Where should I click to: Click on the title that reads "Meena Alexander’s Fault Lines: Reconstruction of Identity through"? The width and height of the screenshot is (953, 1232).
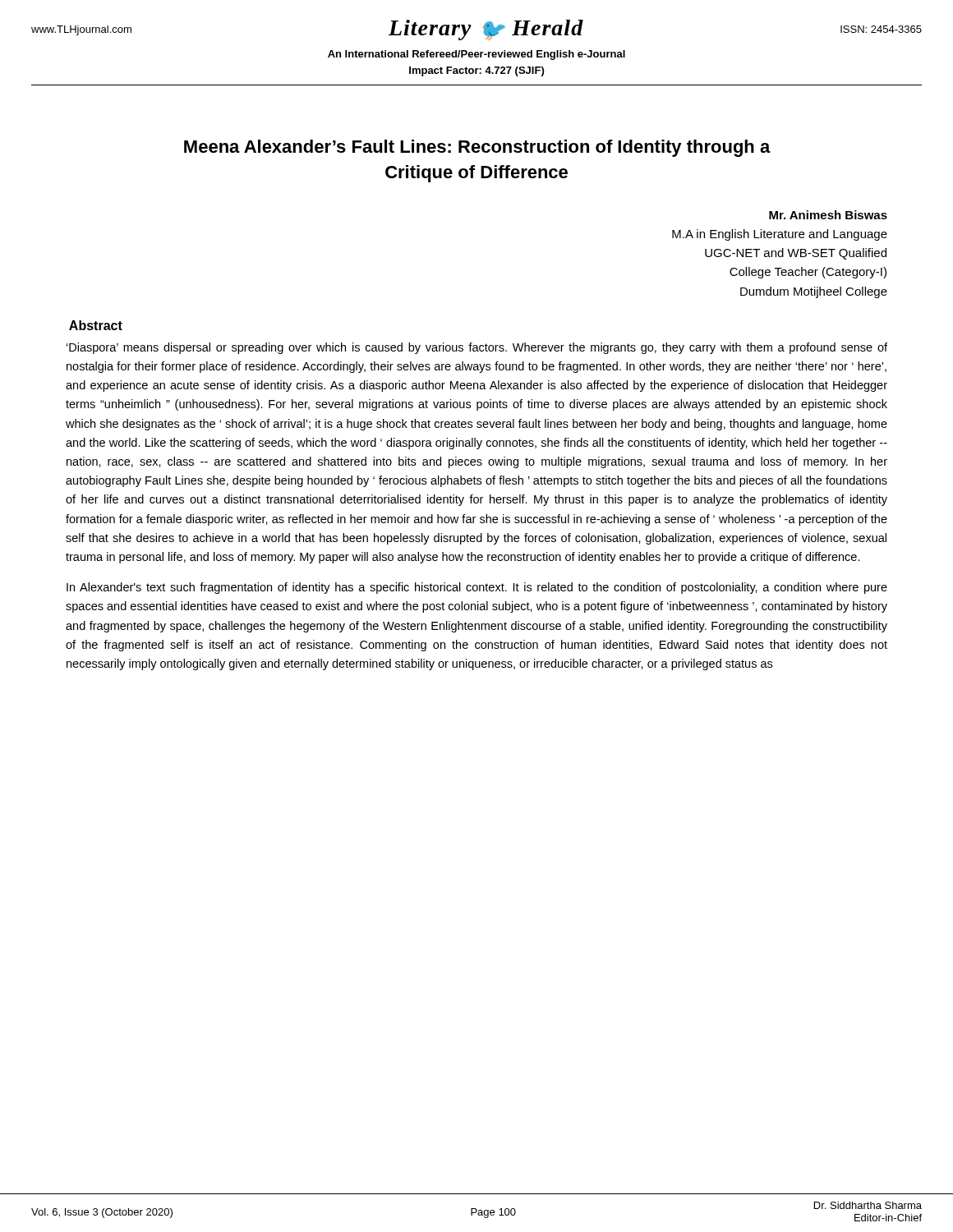476,160
